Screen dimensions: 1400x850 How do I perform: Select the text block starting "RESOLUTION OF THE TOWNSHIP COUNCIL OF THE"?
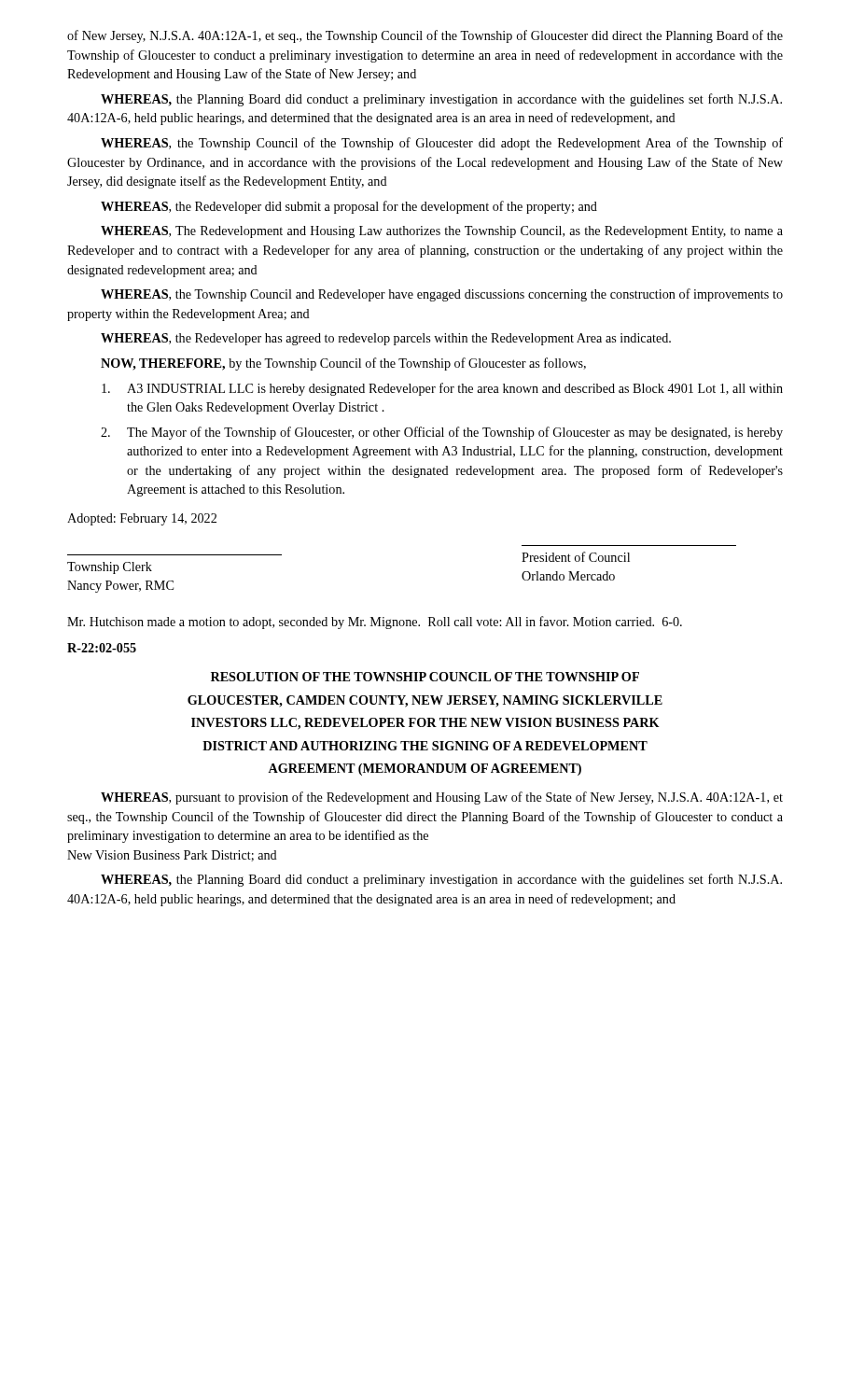425,723
